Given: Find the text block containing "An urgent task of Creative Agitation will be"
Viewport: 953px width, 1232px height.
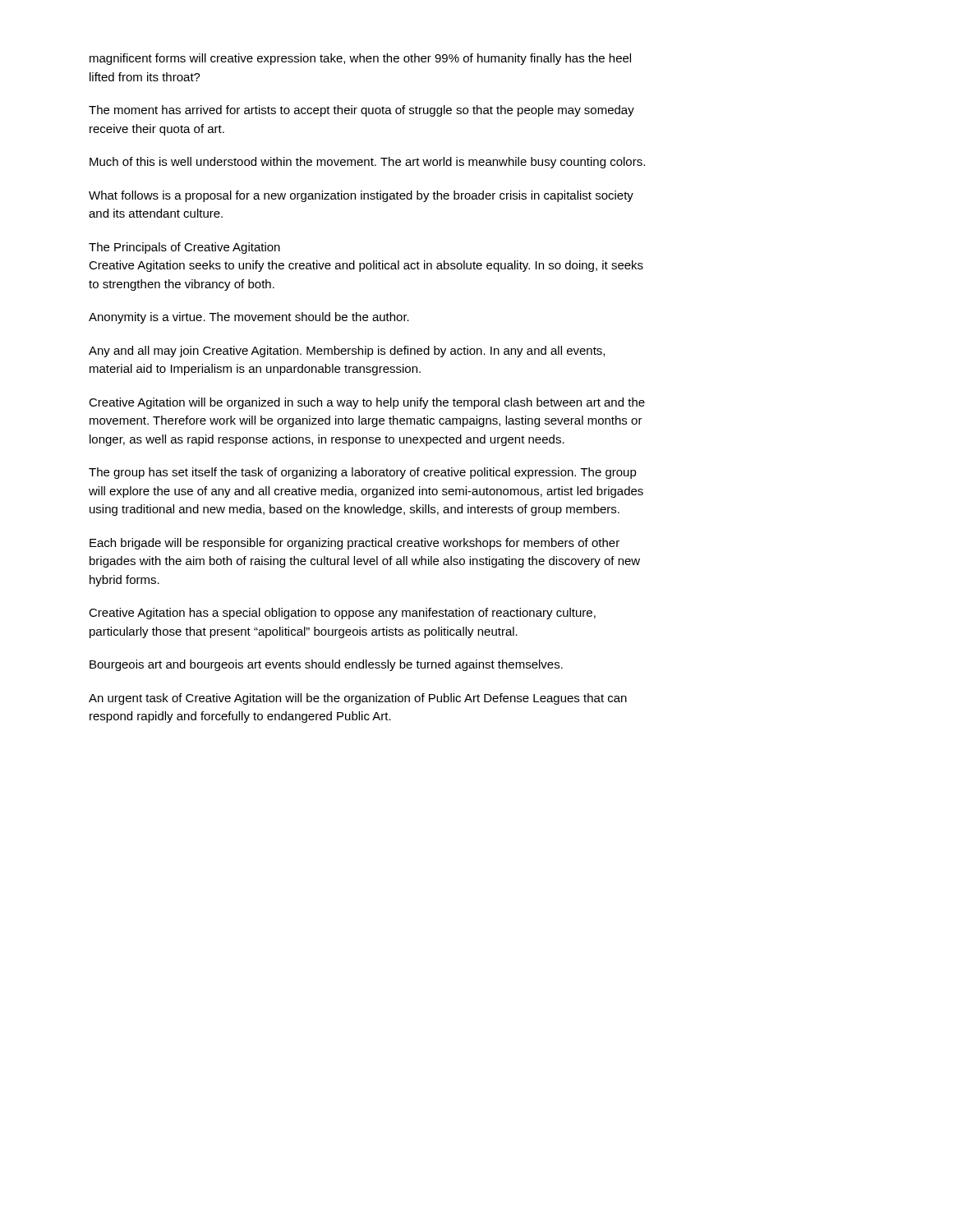Looking at the screenshot, I should pos(358,707).
